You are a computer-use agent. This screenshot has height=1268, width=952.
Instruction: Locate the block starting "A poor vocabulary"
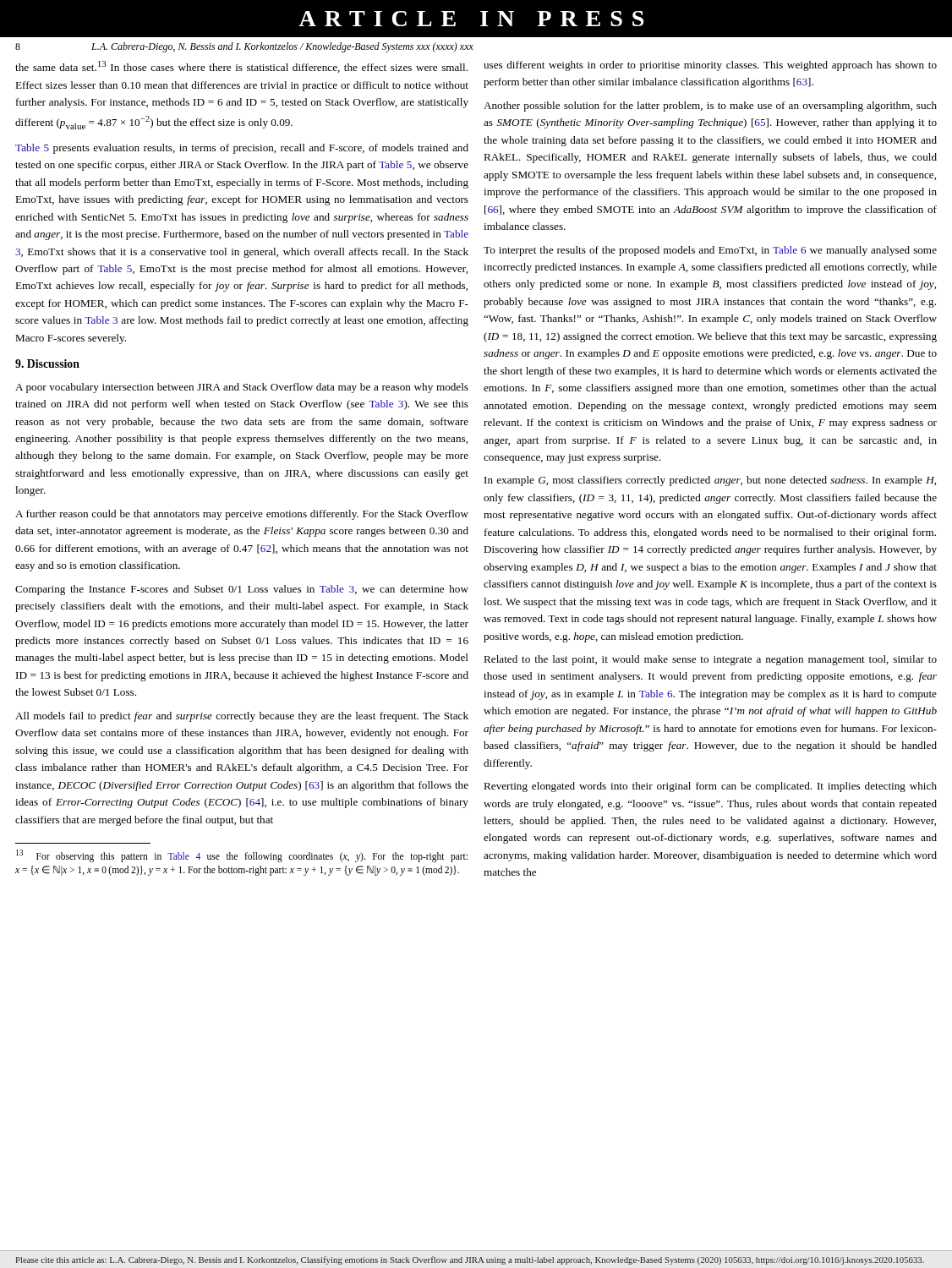coord(242,603)
